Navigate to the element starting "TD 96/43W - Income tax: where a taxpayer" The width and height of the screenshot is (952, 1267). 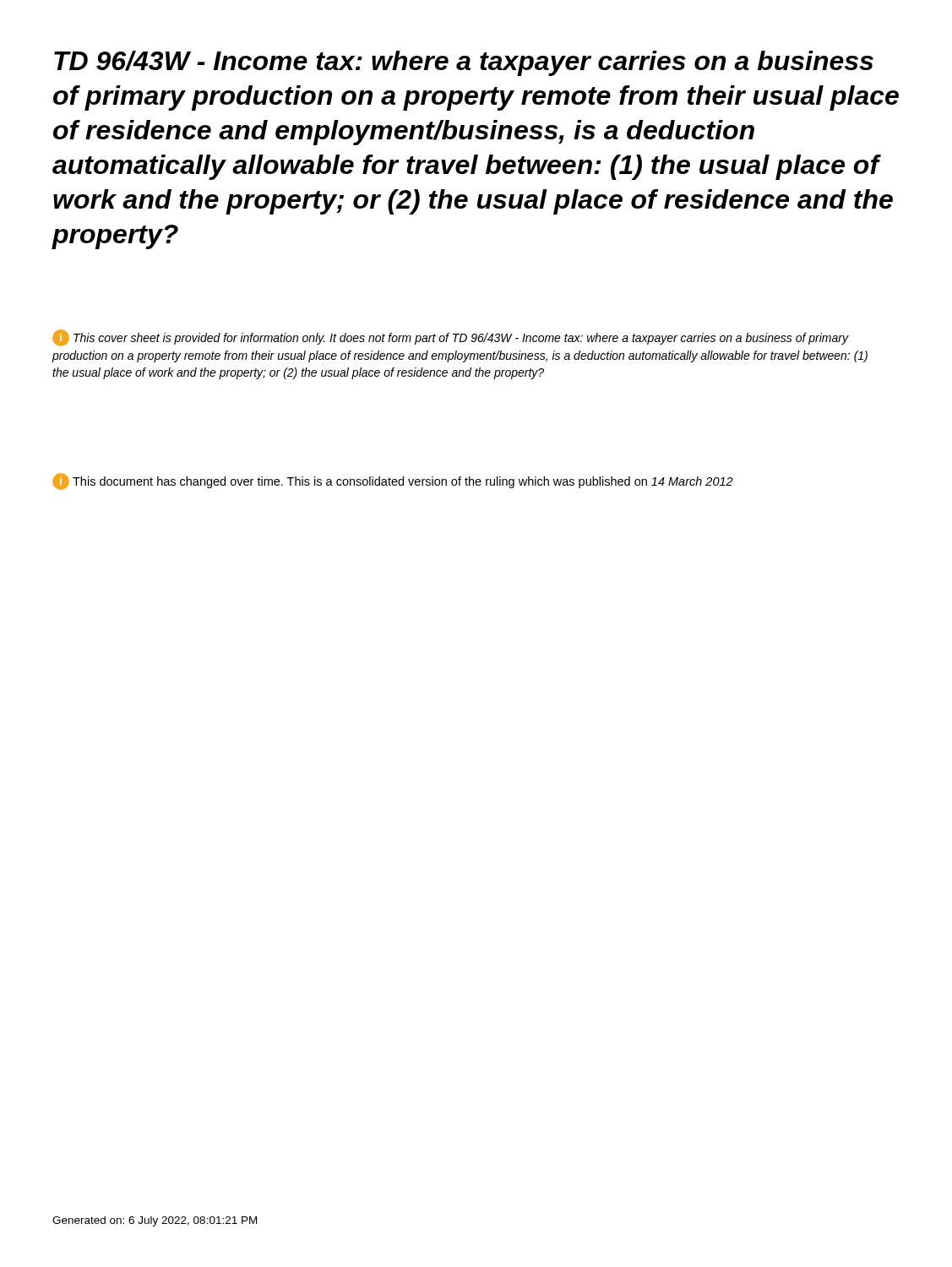tap(476, 148)
